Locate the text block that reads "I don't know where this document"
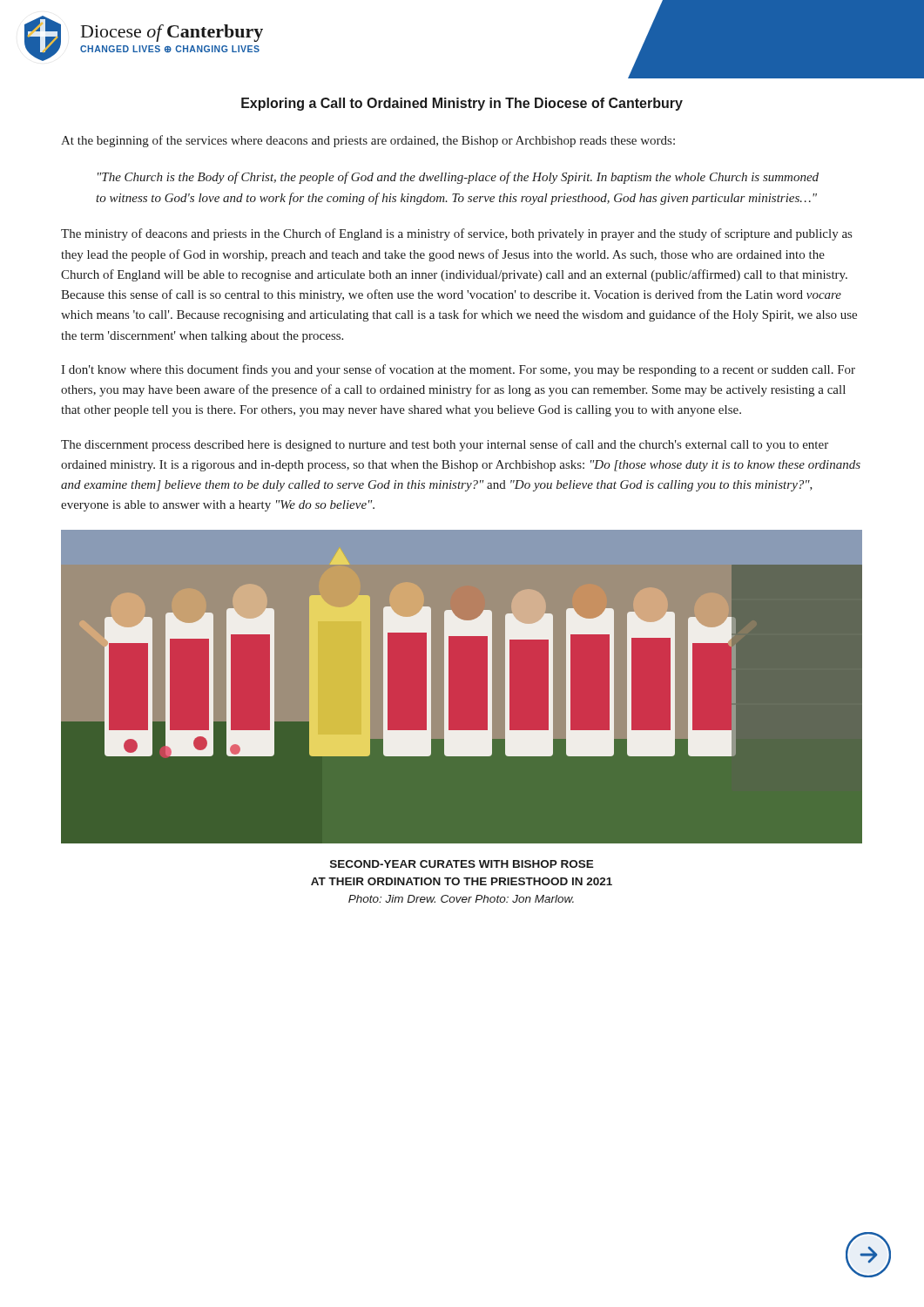The height and width of the screenshot is (1307, 924). [x=462, y=390]
